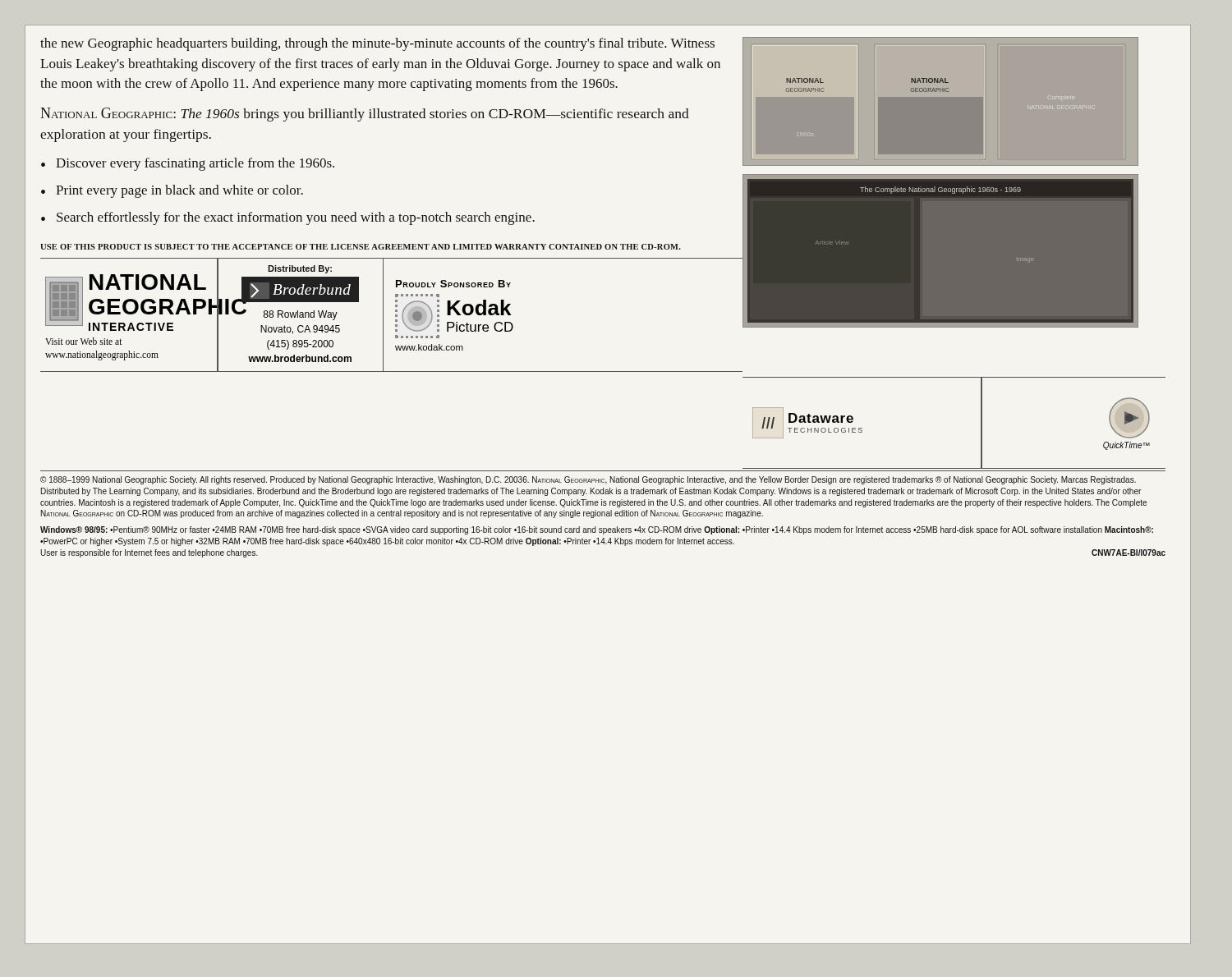Find the photo

pos(940,101)
